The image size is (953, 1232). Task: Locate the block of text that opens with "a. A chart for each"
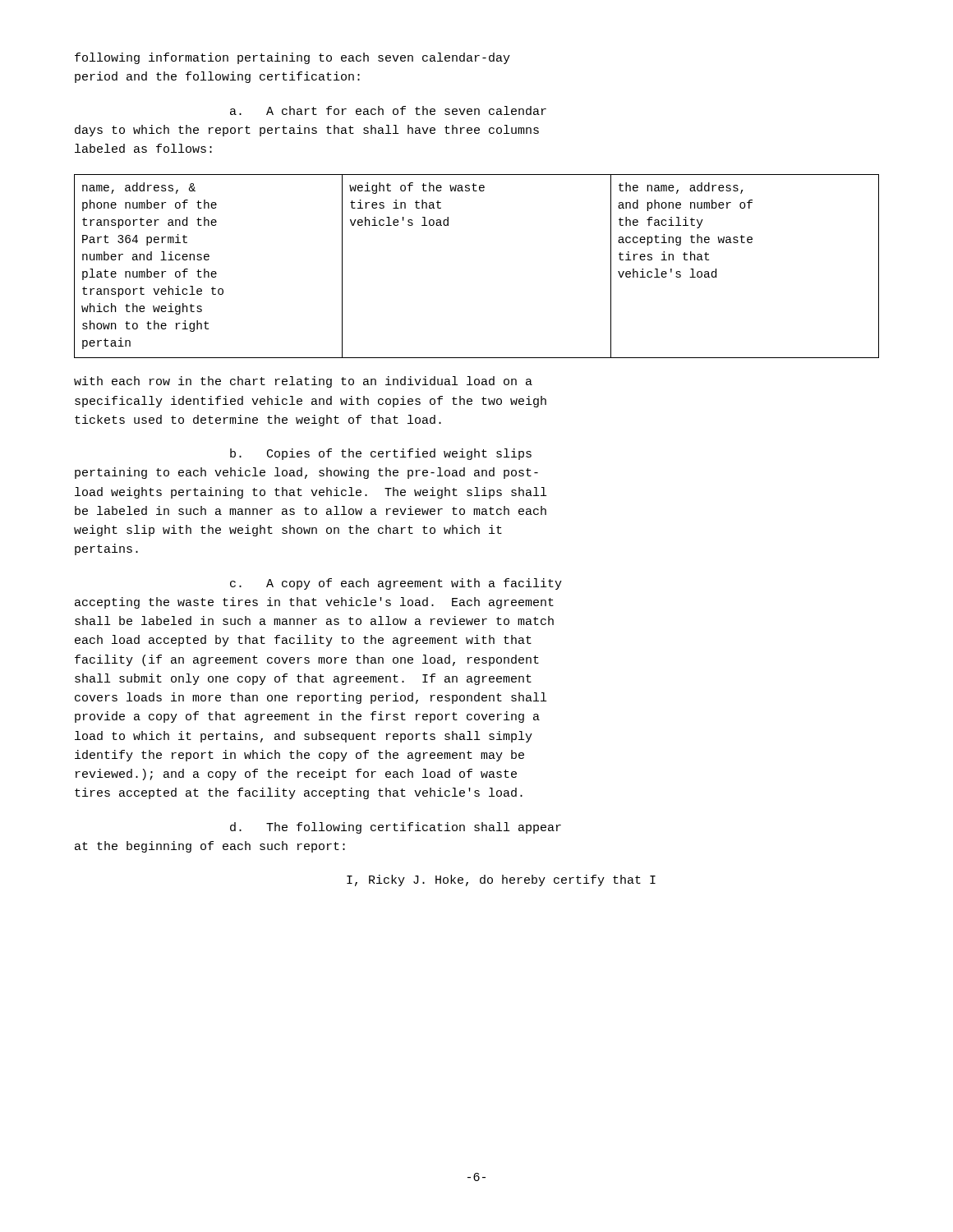tap(311, 131)
